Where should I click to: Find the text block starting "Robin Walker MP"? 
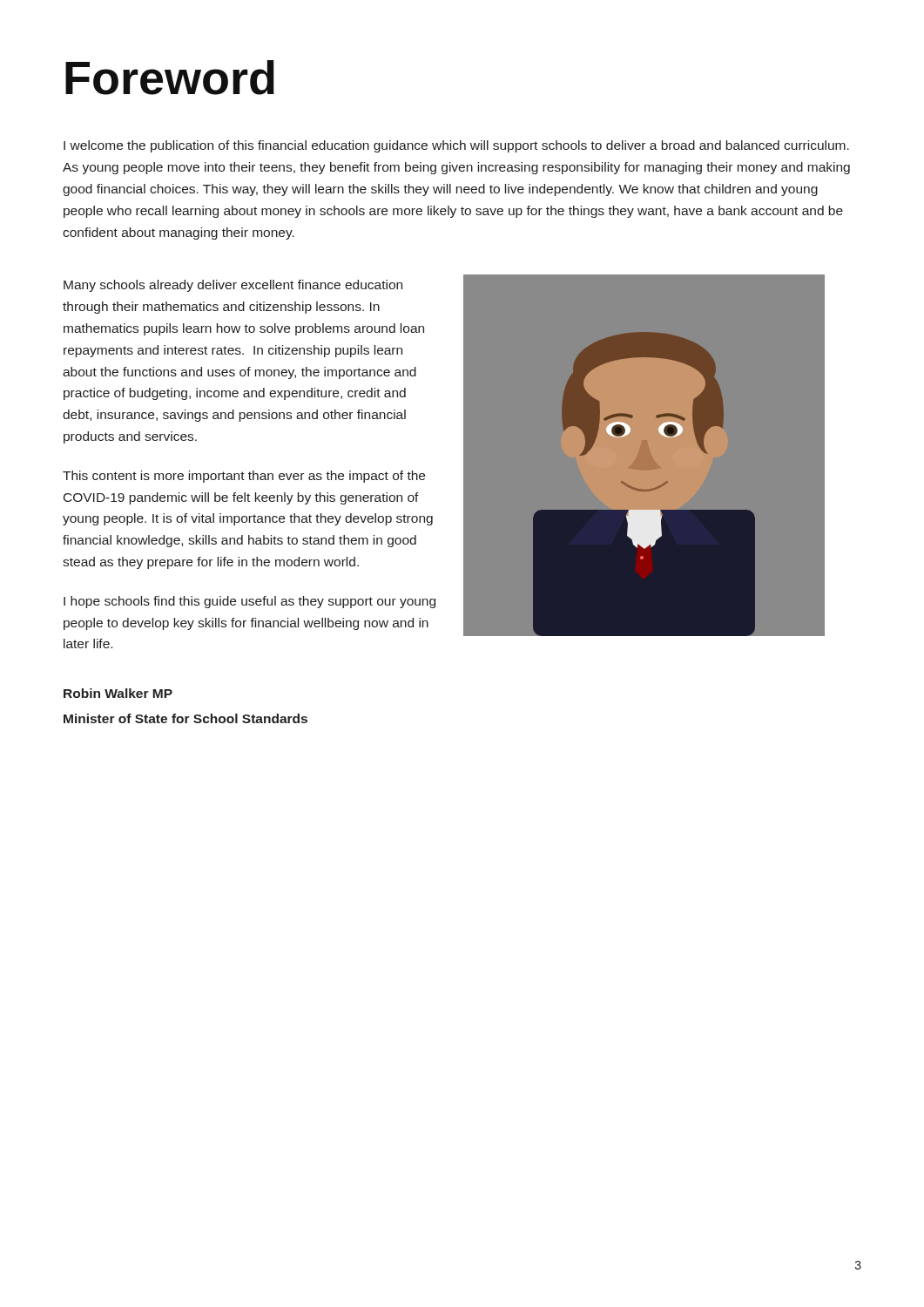[118, 693]
